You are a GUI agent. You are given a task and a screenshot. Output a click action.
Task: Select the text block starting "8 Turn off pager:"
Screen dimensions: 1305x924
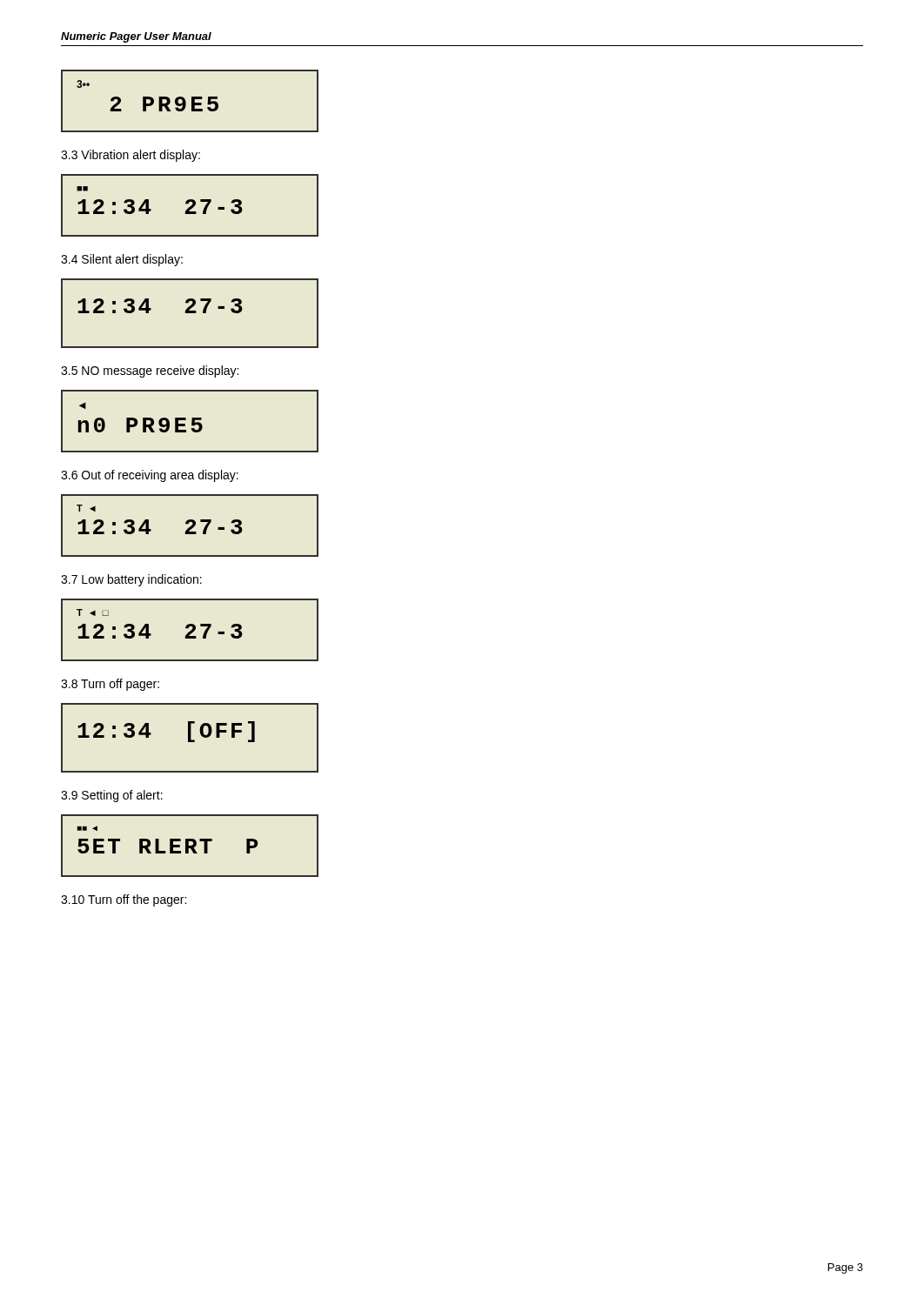click(x=111, y=684)
